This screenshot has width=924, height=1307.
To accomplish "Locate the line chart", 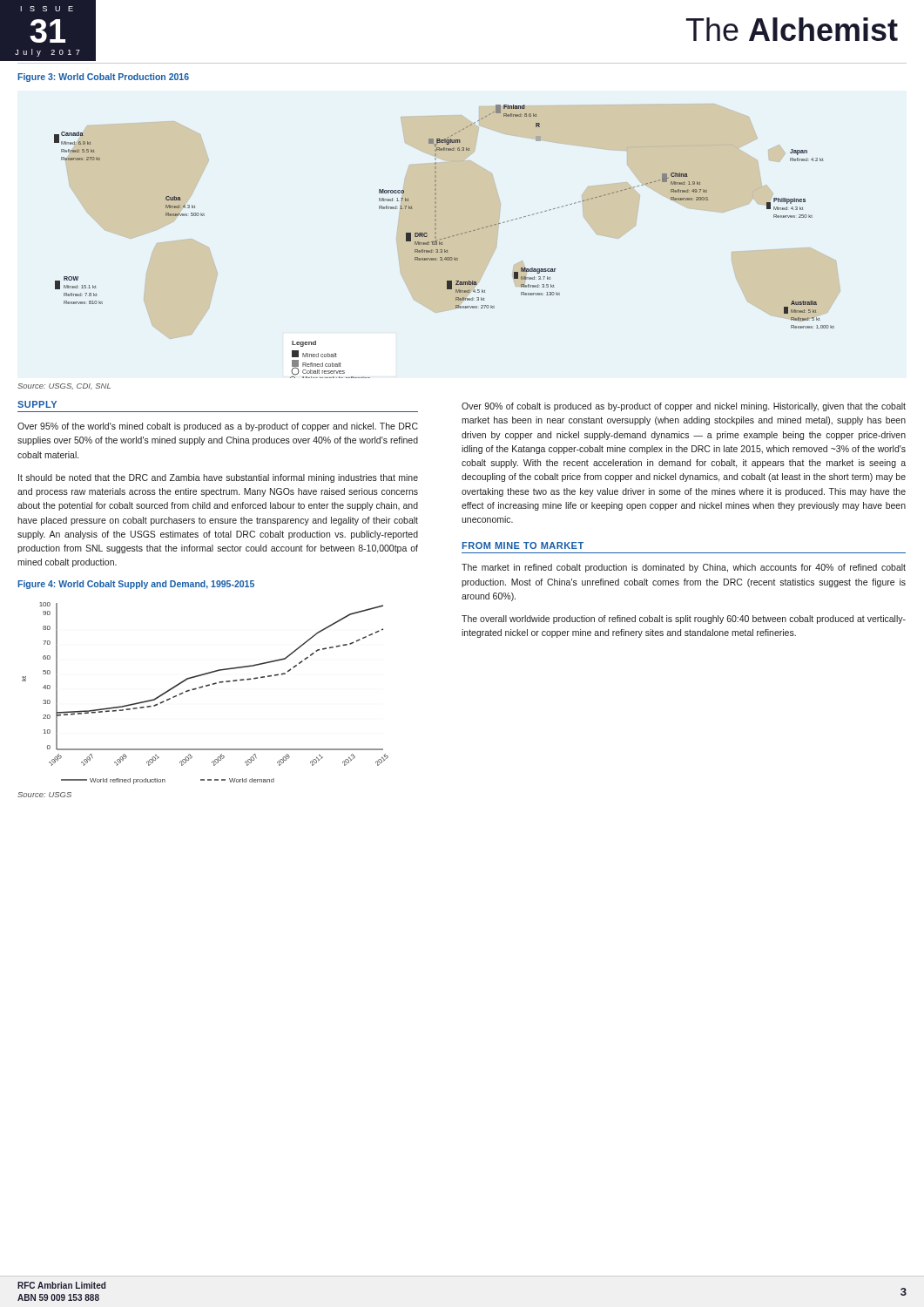I will 209,690.
